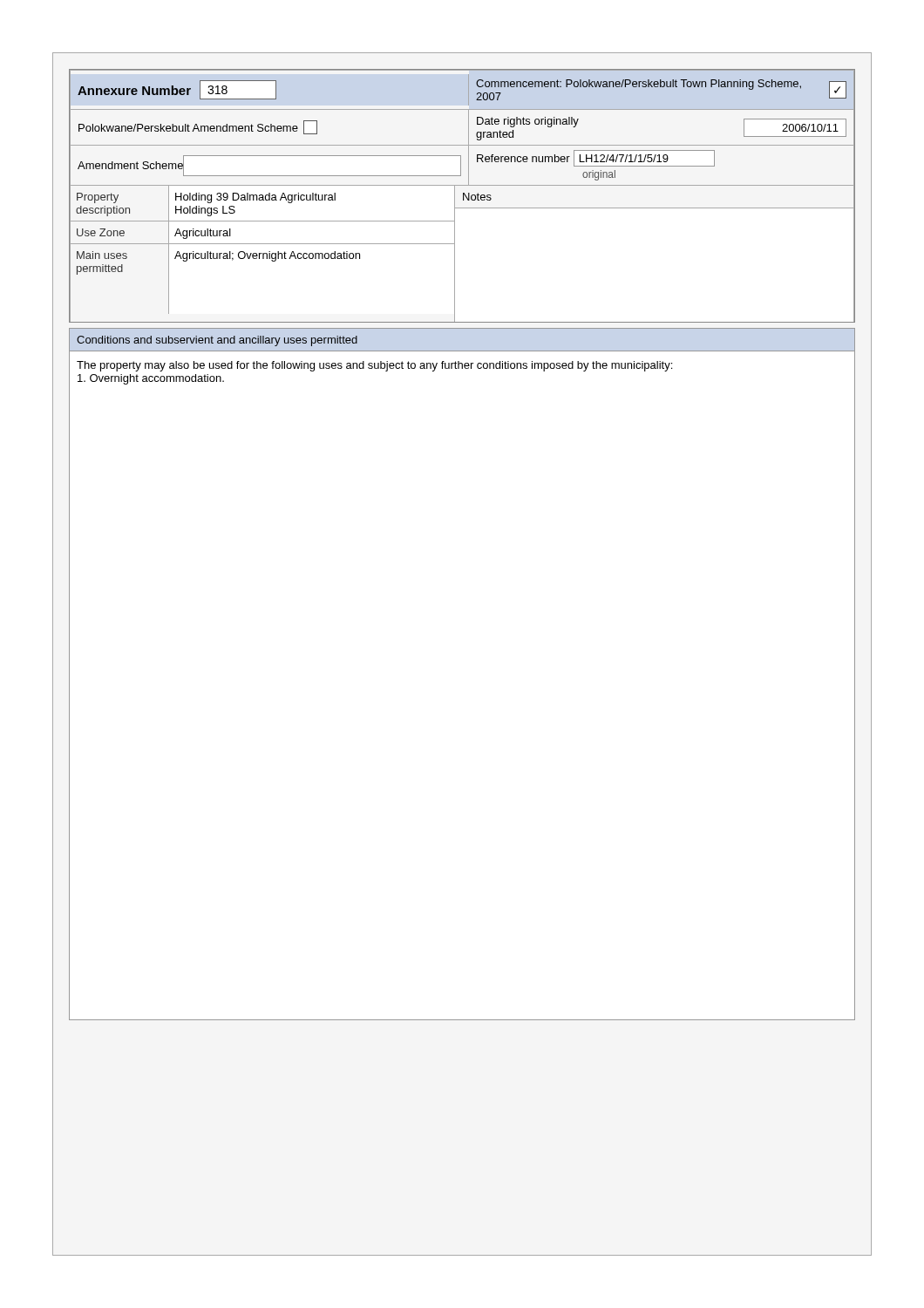Click on the text block that says "The property may also be used"
Viewport: 924px width, 1308px height.
coord(375,371)
